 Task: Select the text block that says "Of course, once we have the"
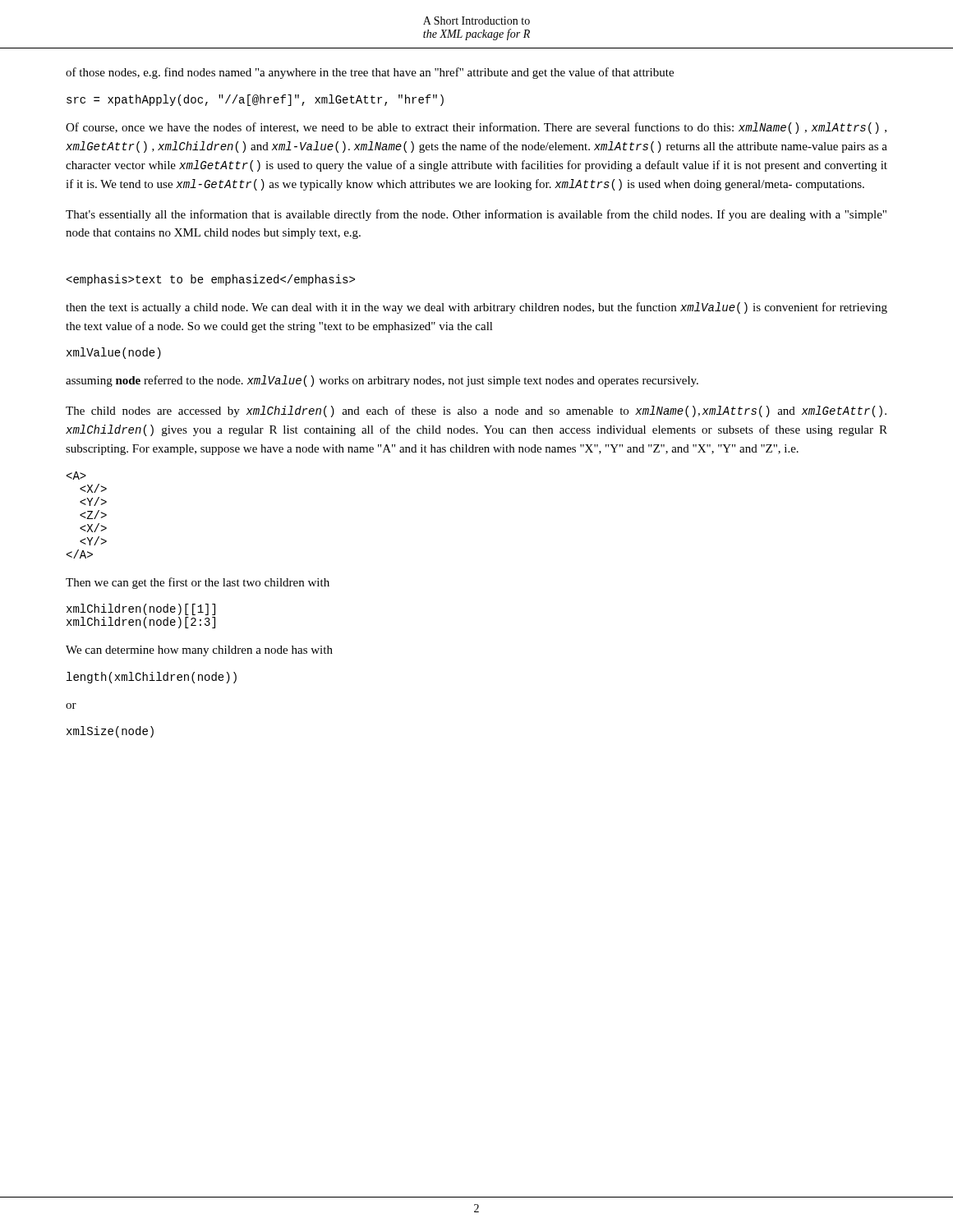476,156
